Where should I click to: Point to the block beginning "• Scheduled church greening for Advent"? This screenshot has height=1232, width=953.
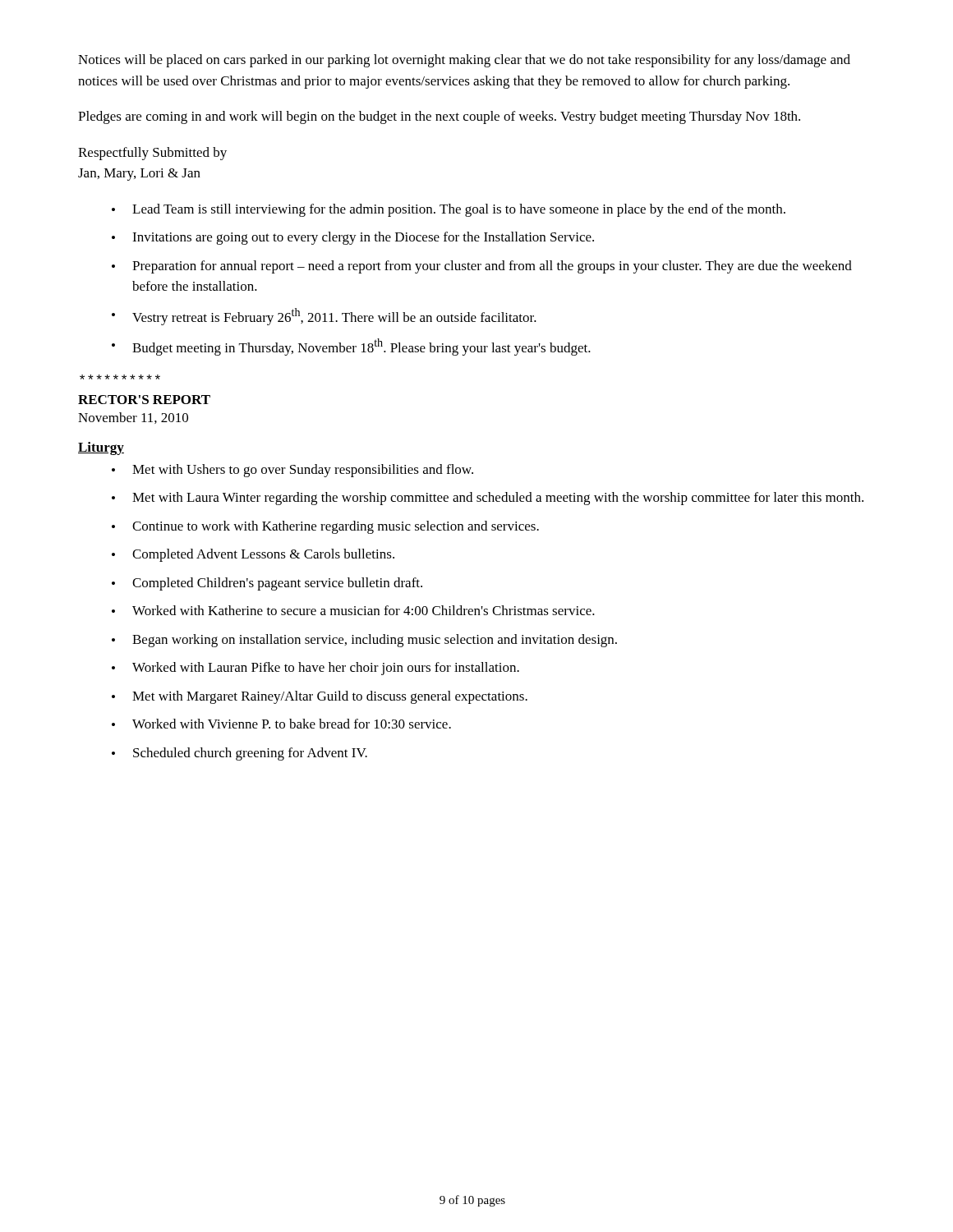pyautogui.click(x=239, y=754)
